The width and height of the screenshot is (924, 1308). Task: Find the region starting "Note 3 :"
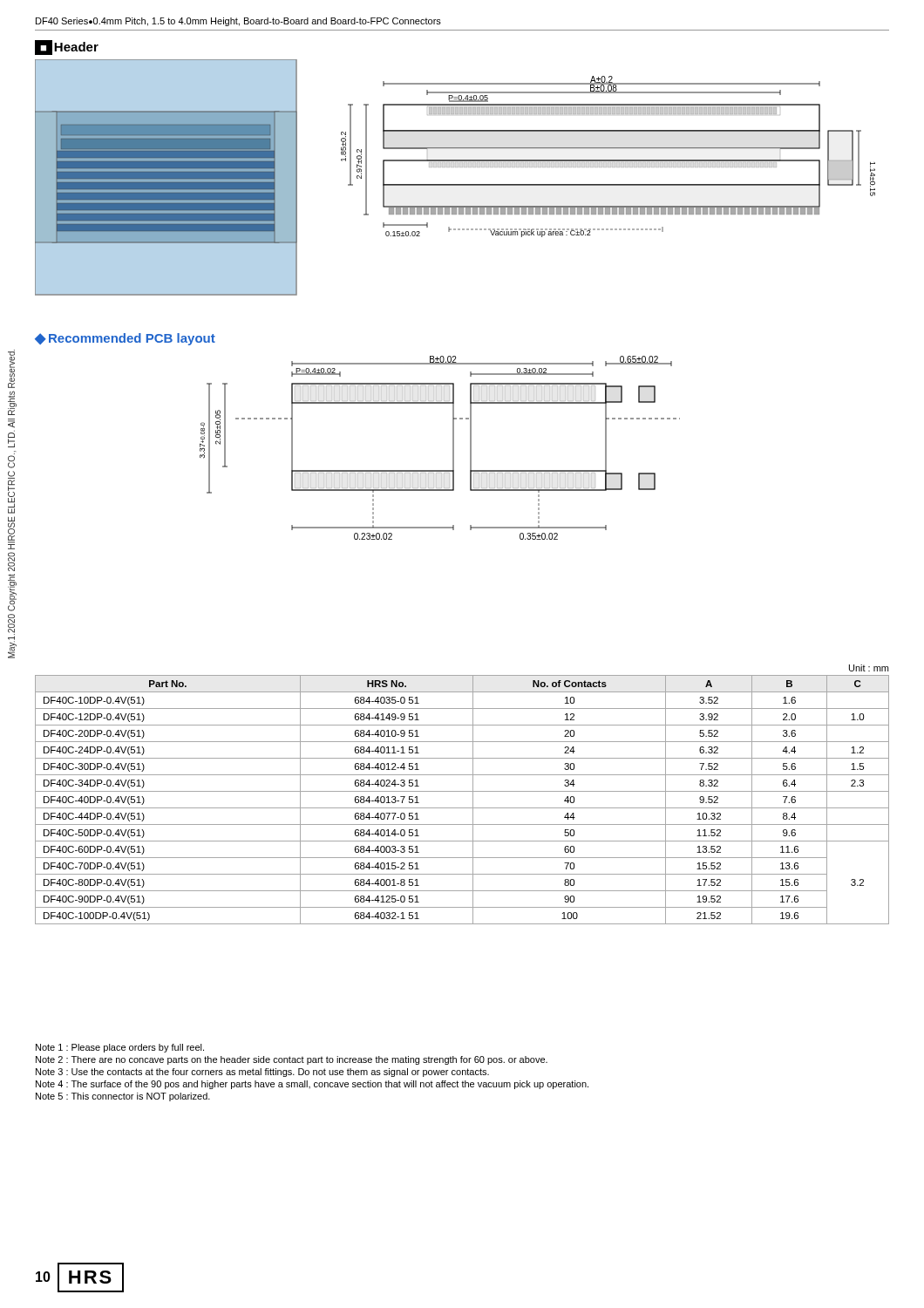262,1072
